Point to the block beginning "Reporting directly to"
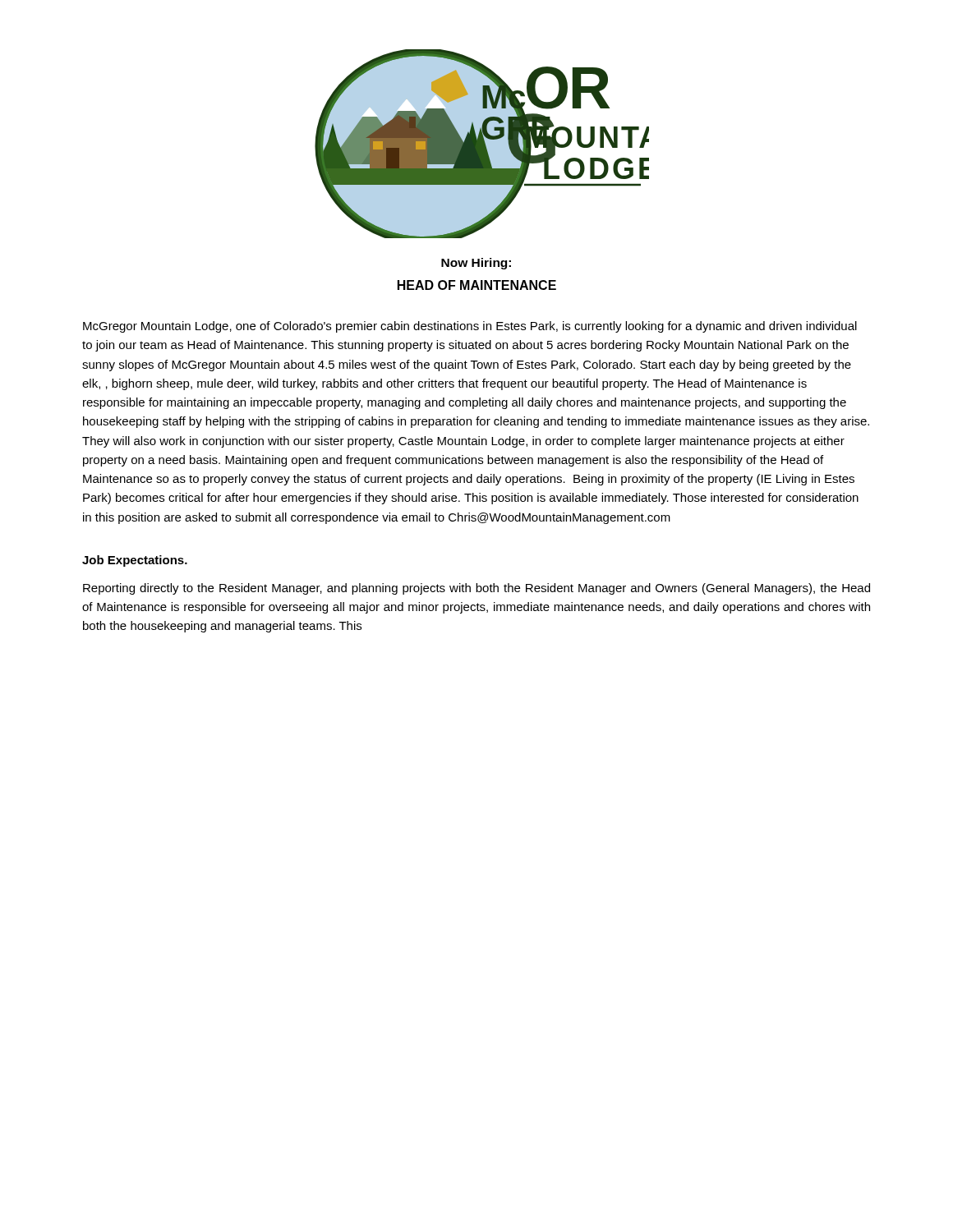The height and width of the screenshot is (1232, 953). 476,607
